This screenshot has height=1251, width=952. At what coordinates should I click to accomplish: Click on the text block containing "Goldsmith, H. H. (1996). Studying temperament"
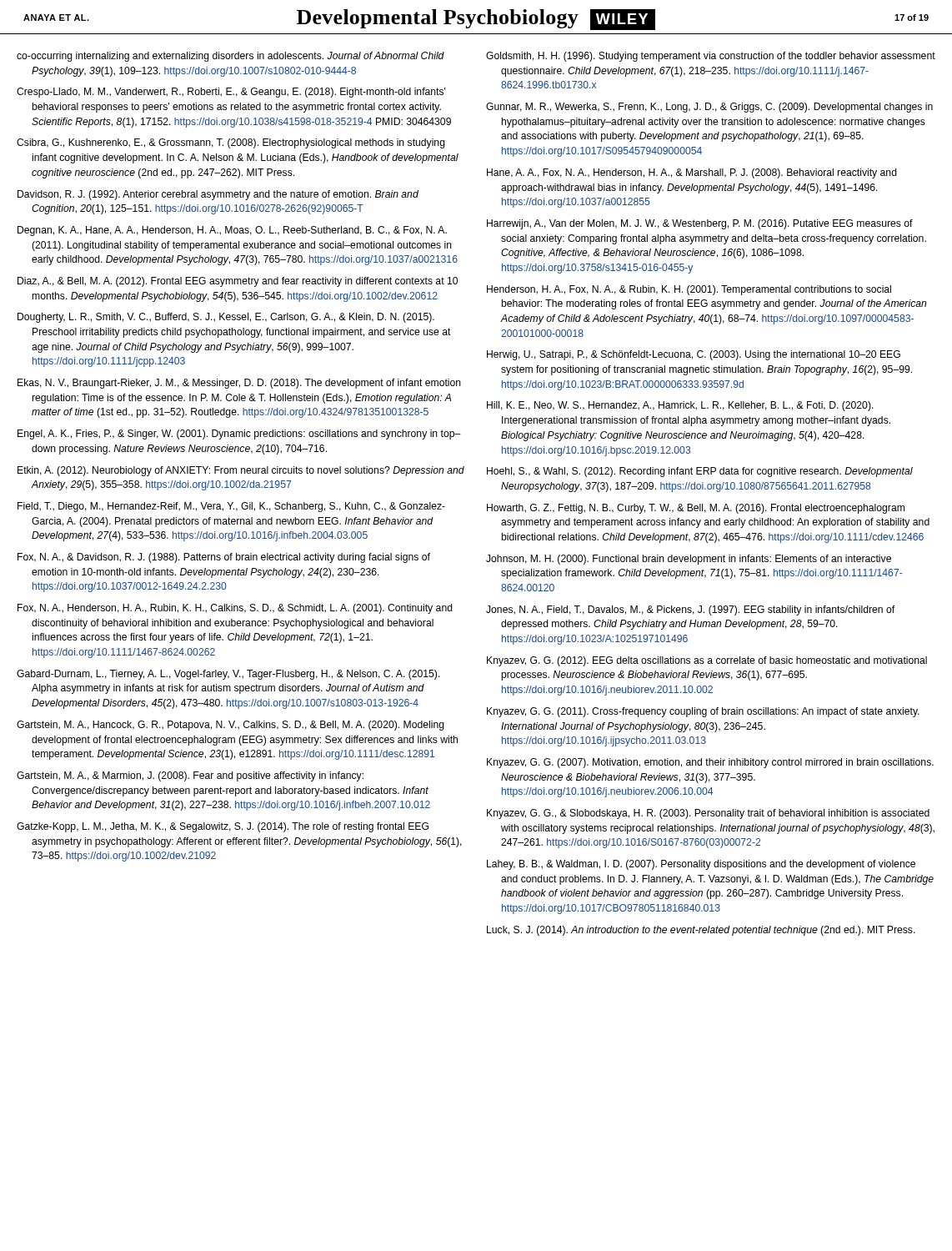(710, 71)
